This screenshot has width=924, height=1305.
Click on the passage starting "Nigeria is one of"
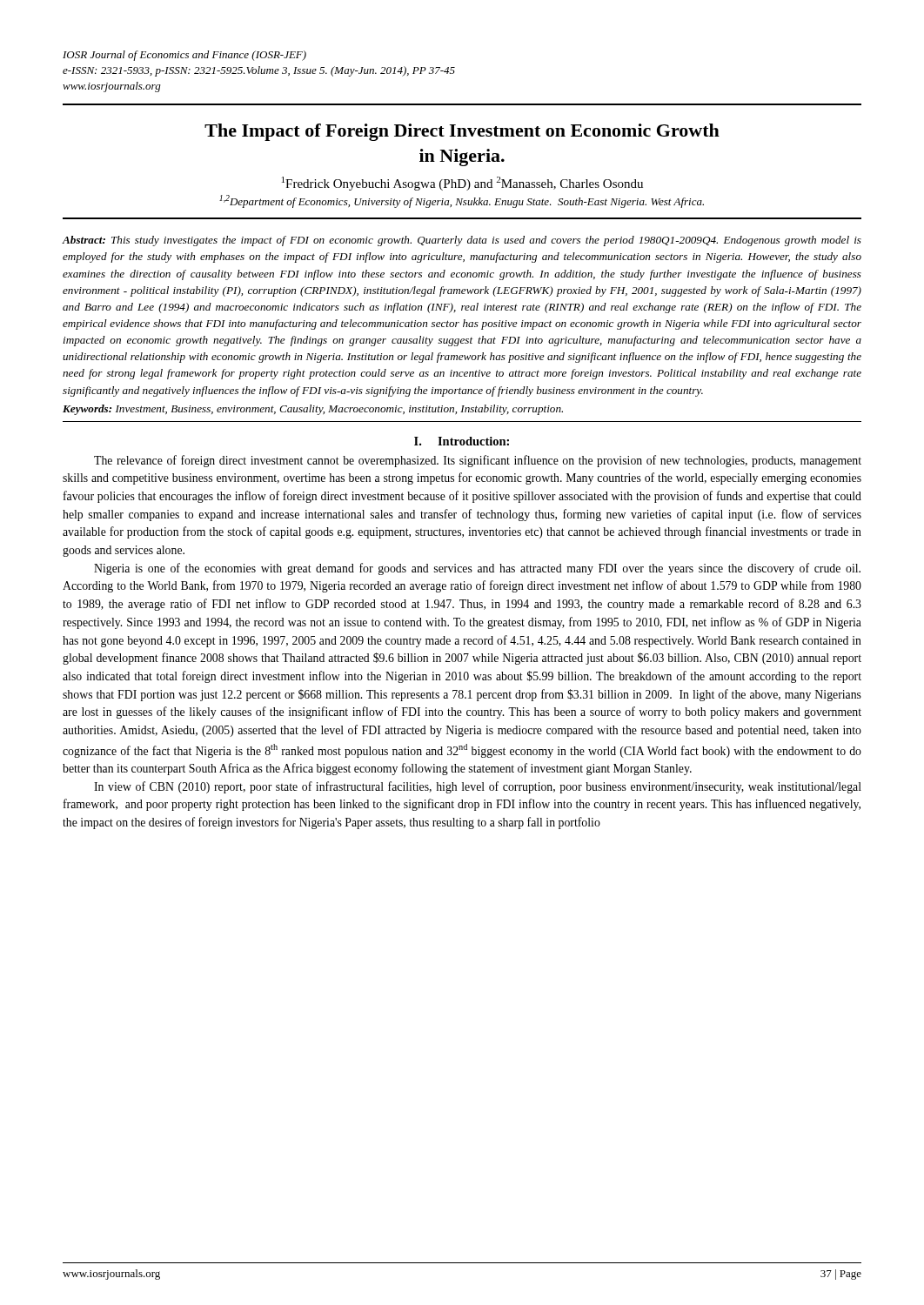click(x=462, y=669)
